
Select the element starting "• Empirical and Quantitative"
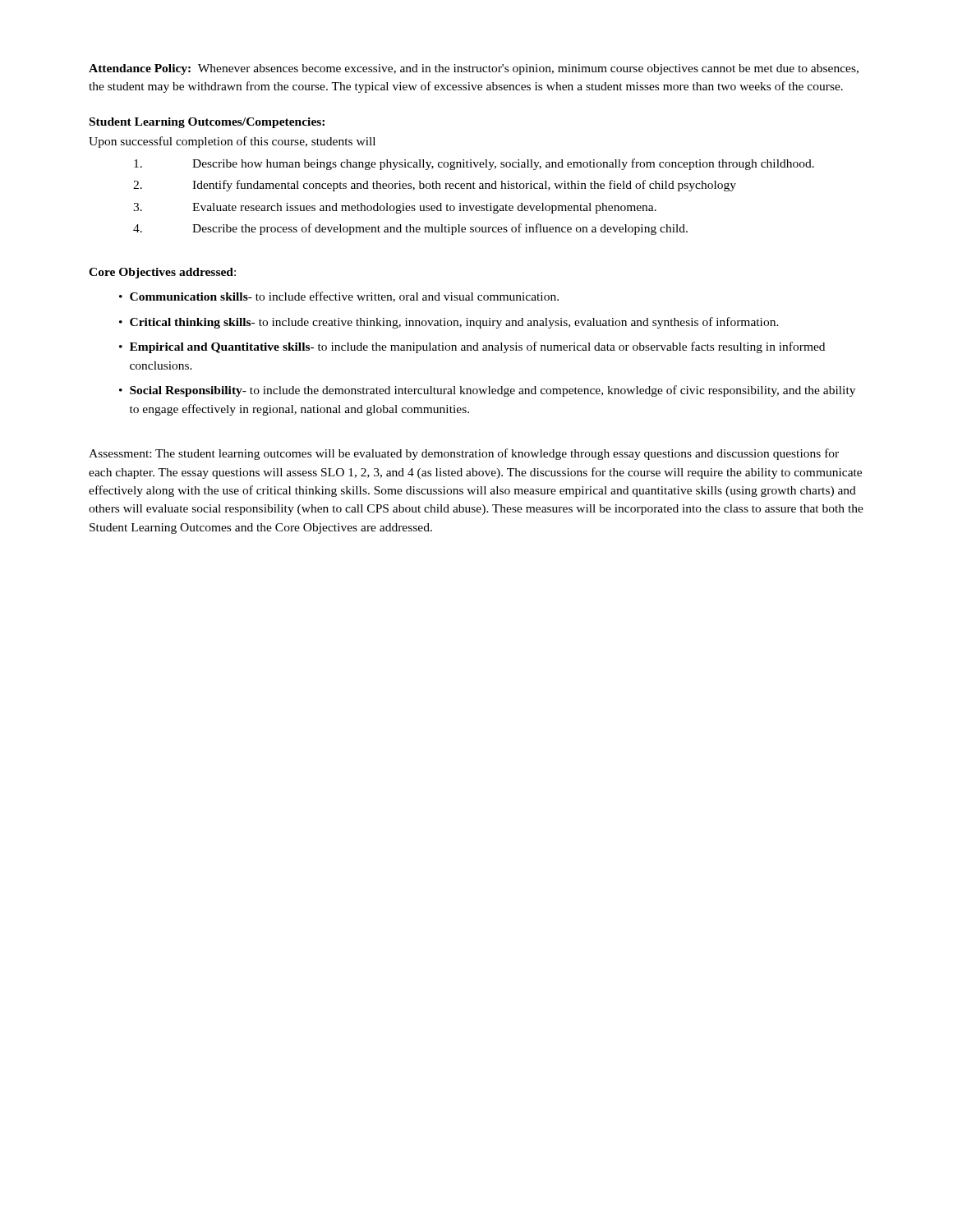tap(491, 356)
